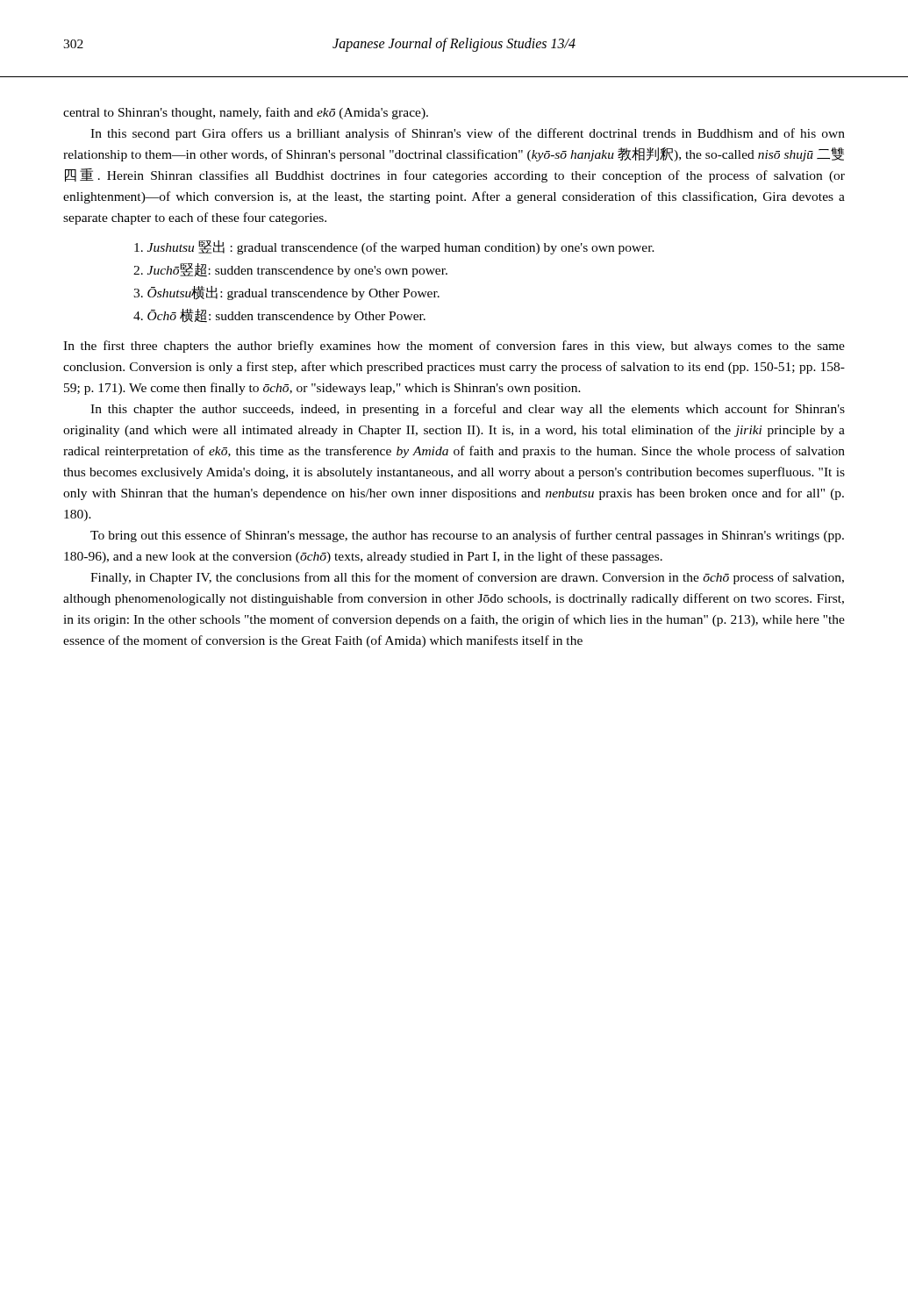Point to the region starting "4. Ōchō 横超: sudden transcendence by Other Power."
This screenshot has height=1316, width=908.
click(x=280, y=315)
